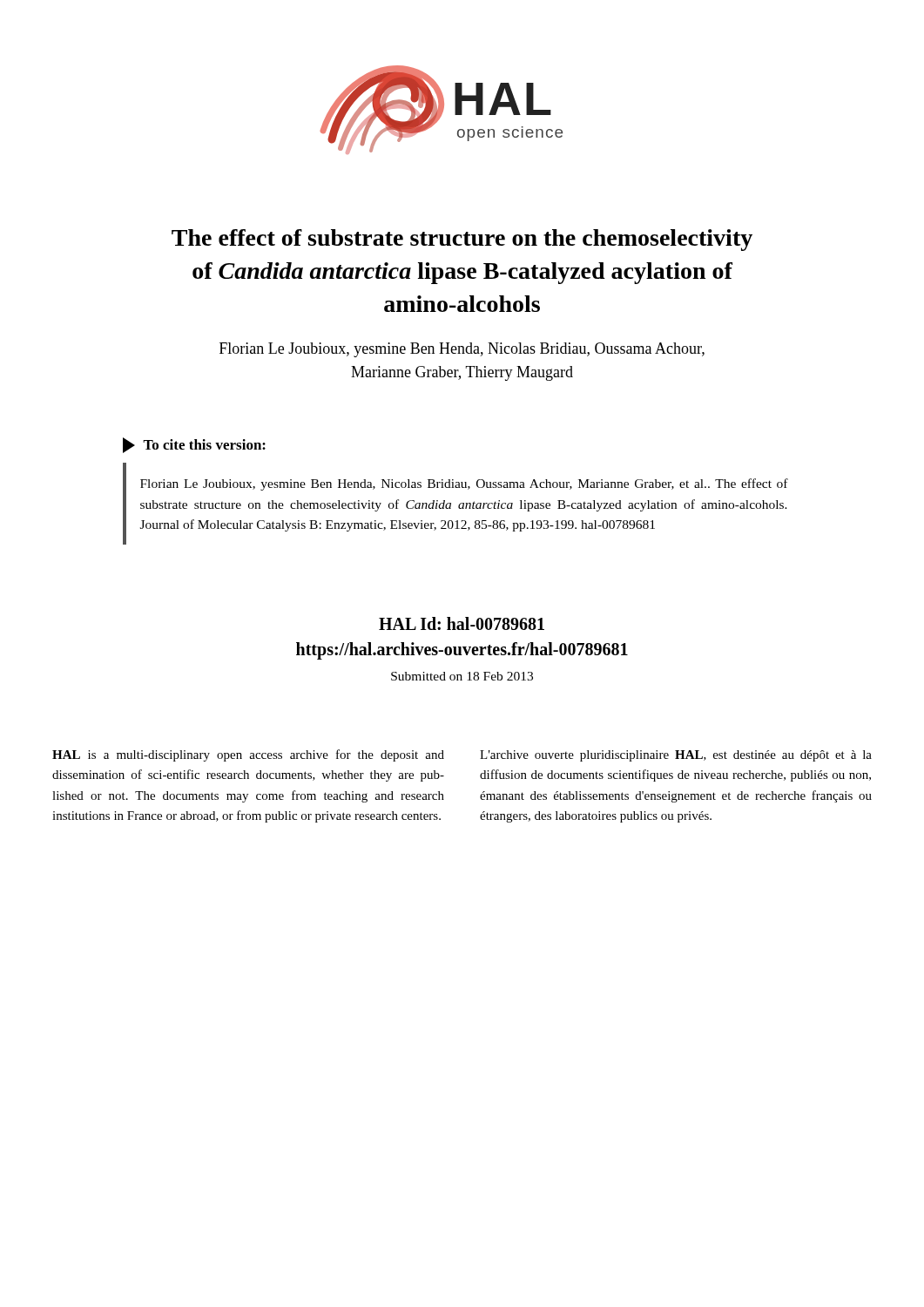Point to the block beginning "HAL is a"

(248, 785)
